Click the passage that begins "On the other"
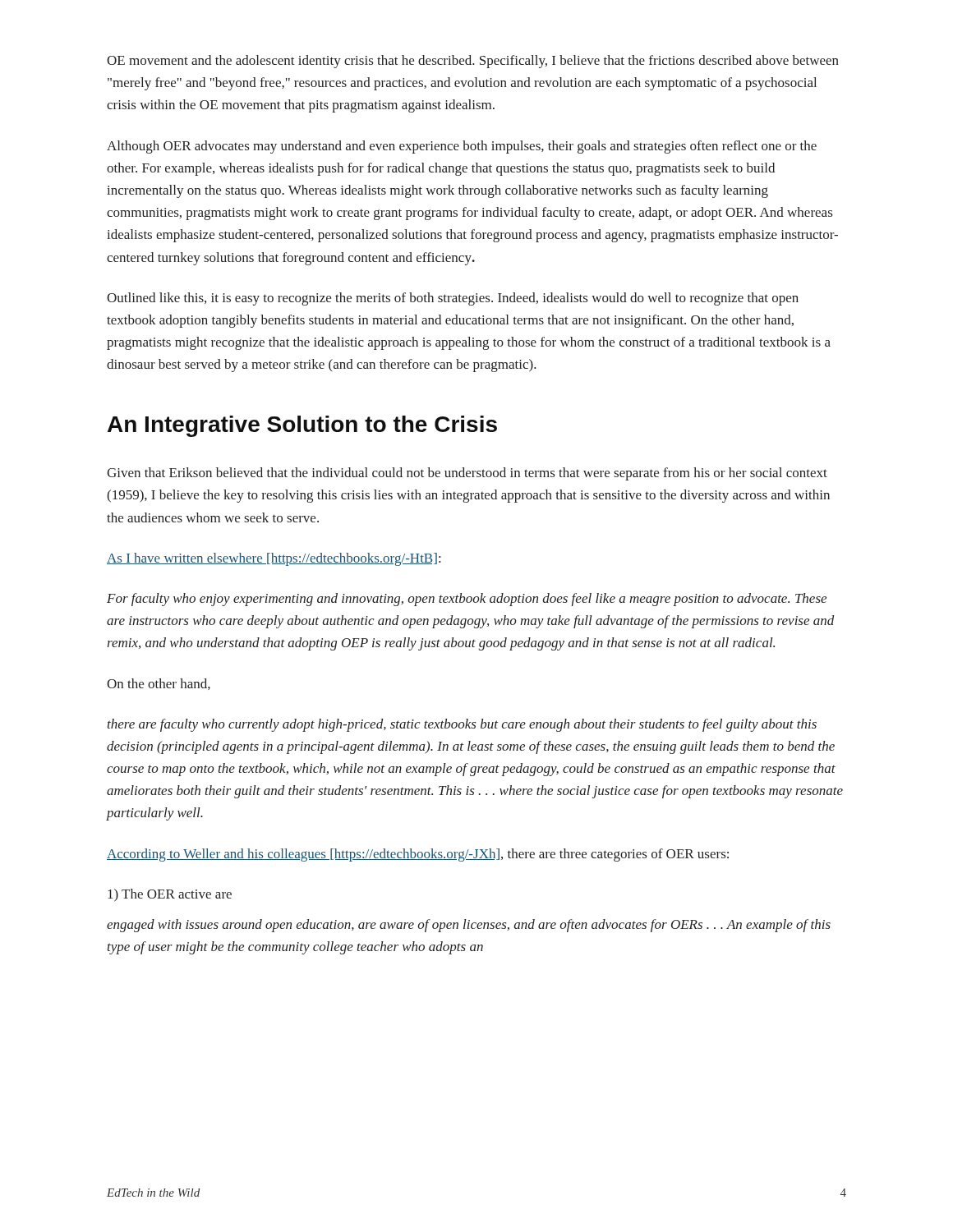This screenshot has height=1232, width=953. [x=159, y=683]
